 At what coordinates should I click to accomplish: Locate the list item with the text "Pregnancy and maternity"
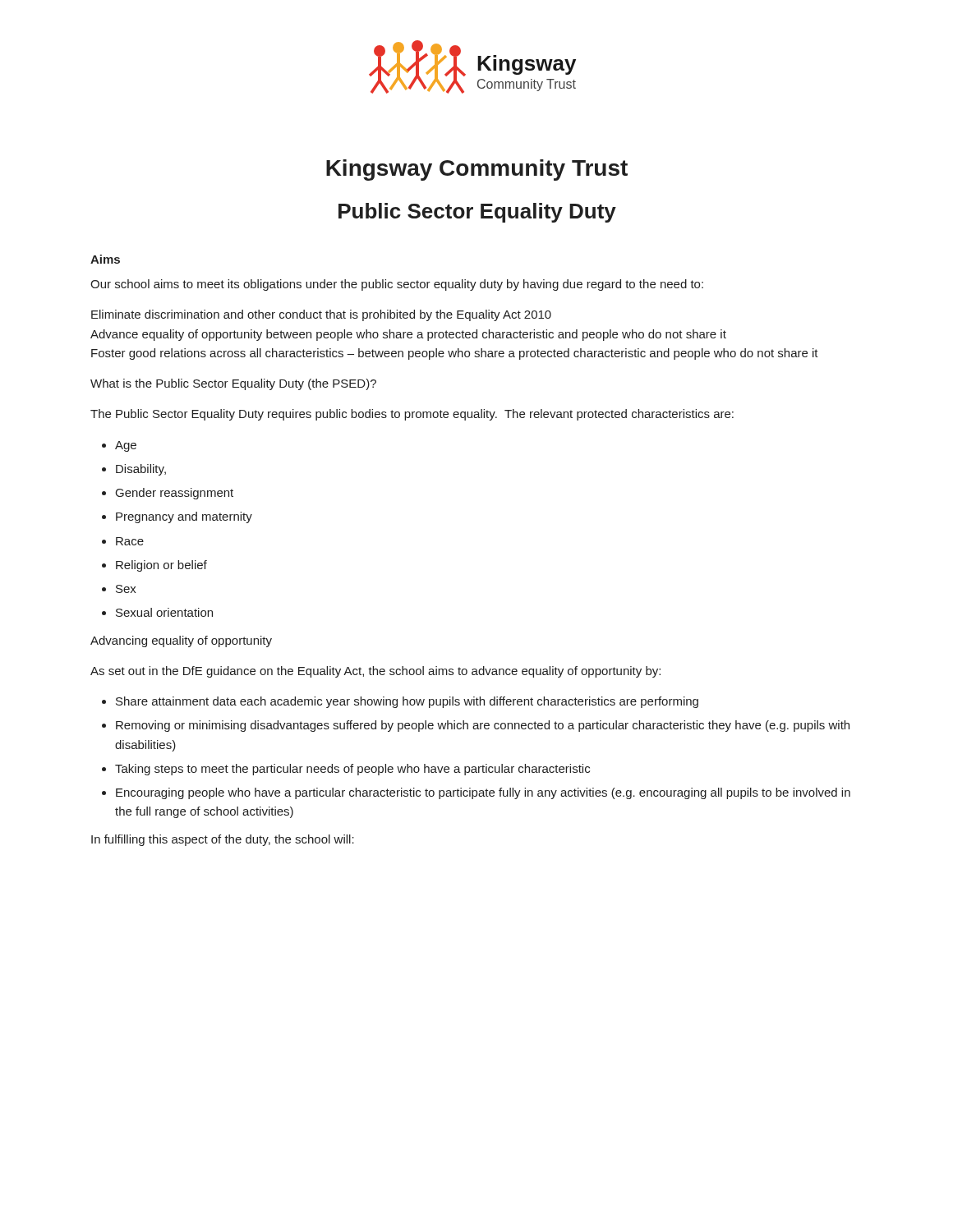click(x=184, y=517)
